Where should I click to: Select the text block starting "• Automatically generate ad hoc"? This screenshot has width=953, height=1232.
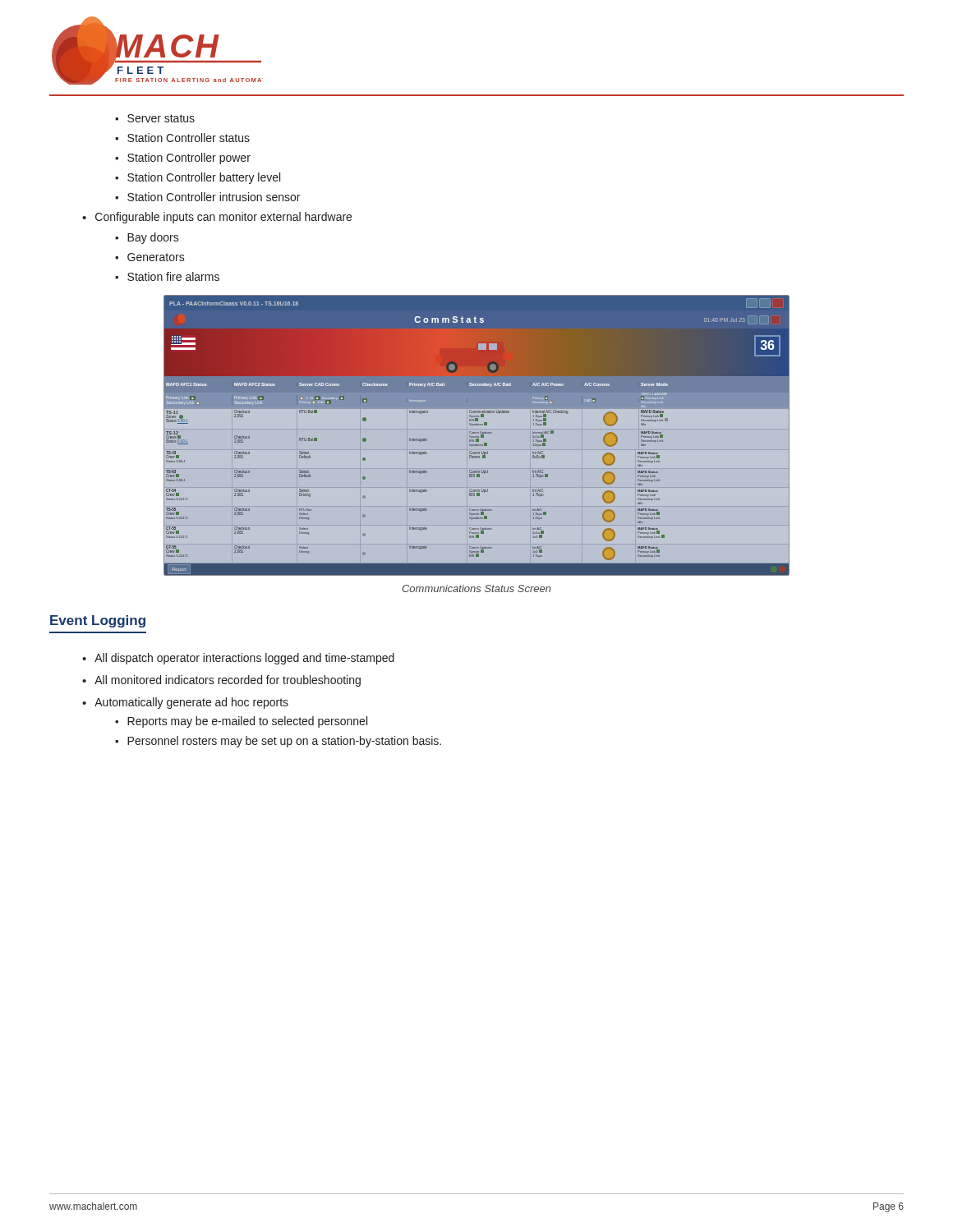[185, 703]
